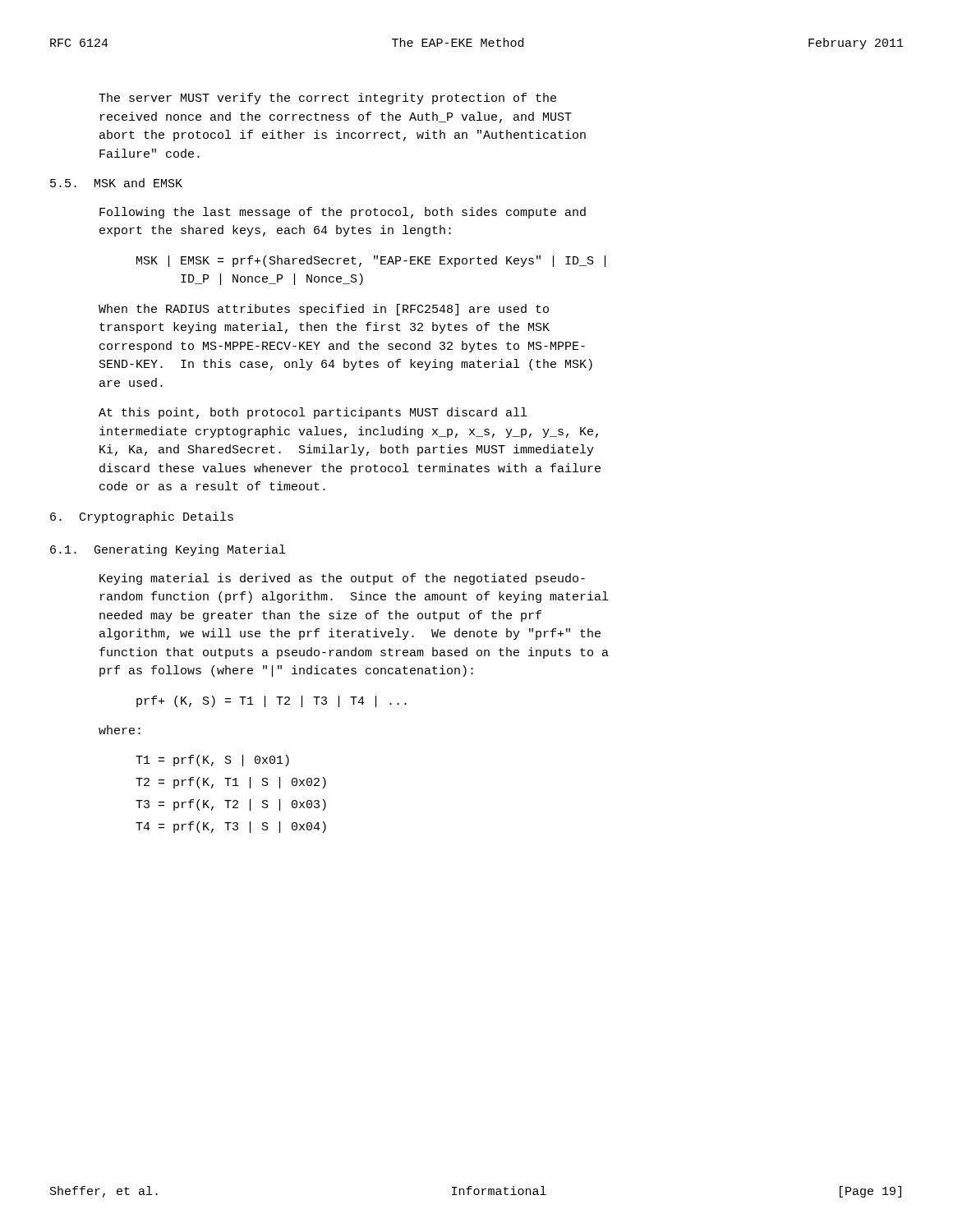Select the element starting "6. Cryptographic Details"
Viewport: 953px width, 1232px height.
tap(142, 517)
